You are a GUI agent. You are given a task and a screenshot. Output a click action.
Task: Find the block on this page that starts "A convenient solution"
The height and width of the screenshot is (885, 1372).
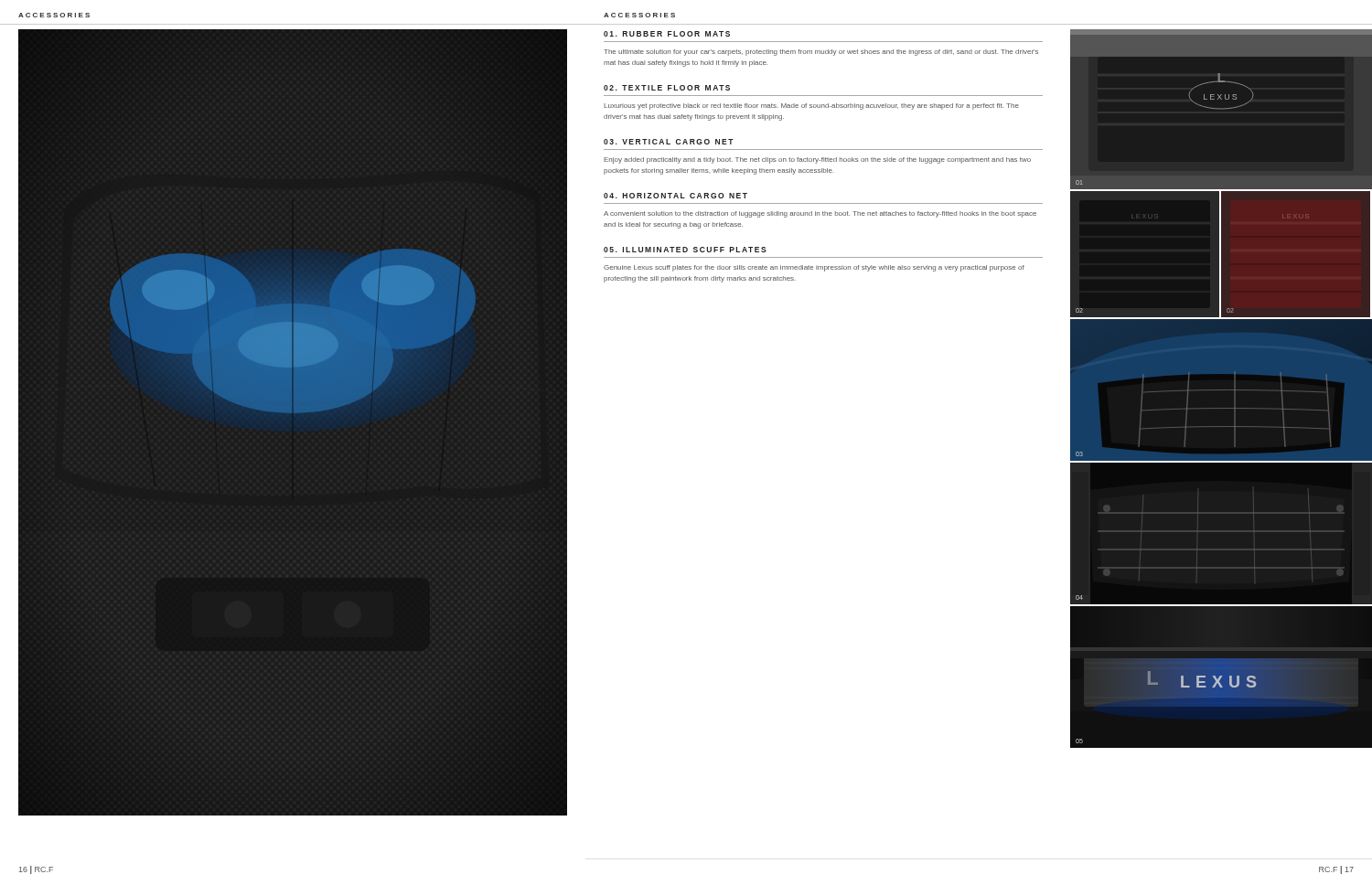click(820, 219)
